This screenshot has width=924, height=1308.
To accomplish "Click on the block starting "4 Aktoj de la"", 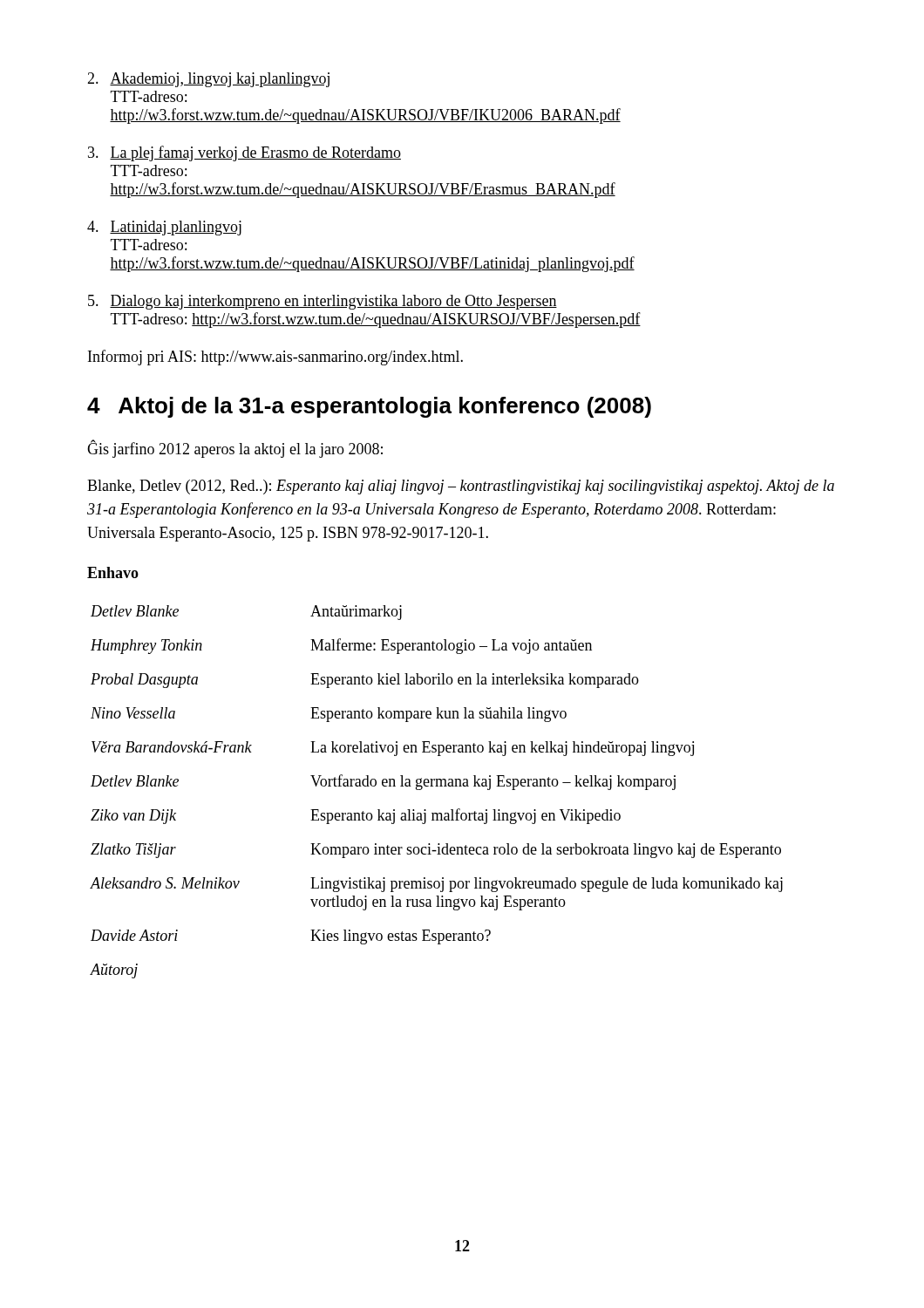I will pos(462,406).
